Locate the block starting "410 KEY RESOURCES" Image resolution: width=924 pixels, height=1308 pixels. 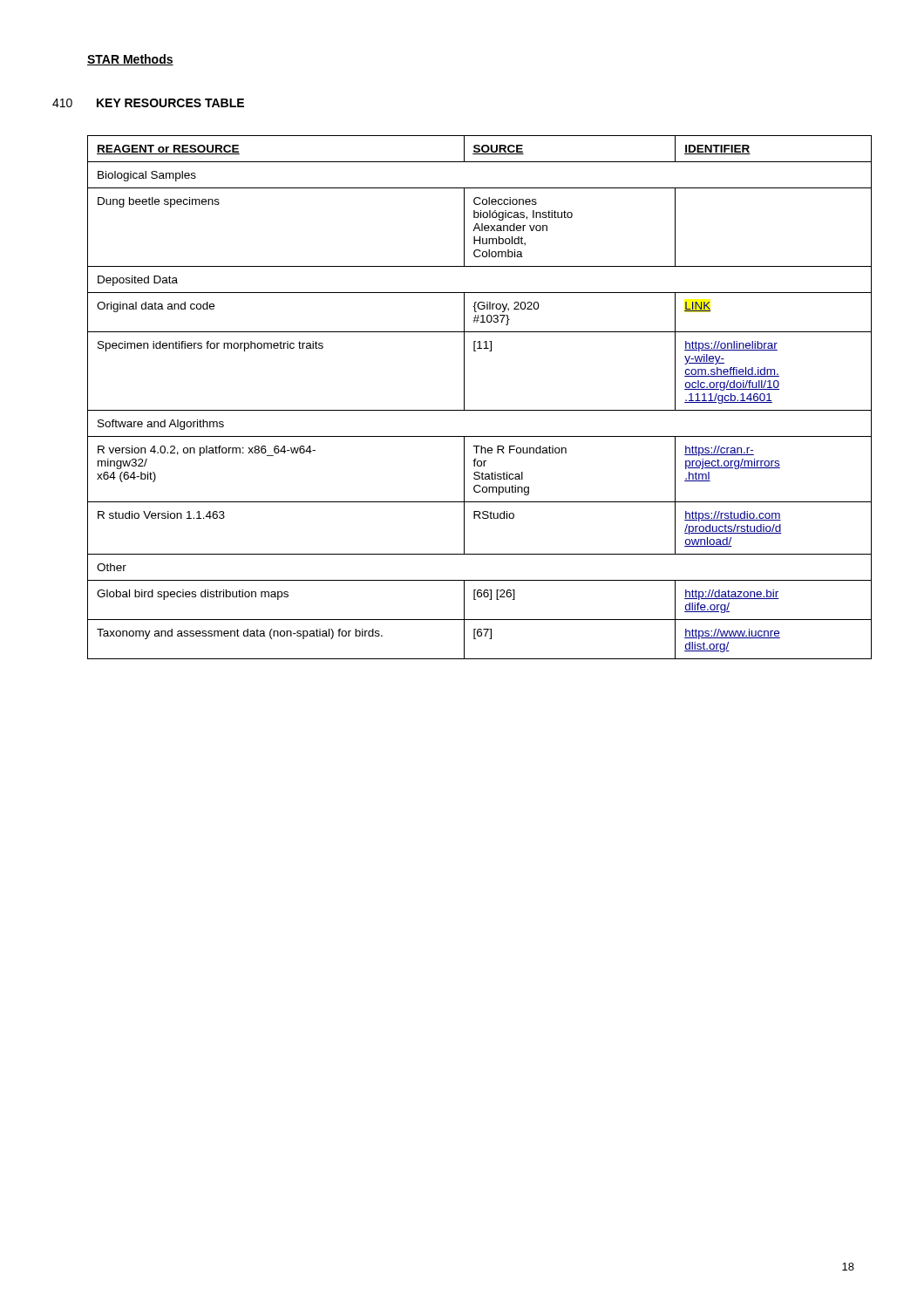tap(148, 103)
